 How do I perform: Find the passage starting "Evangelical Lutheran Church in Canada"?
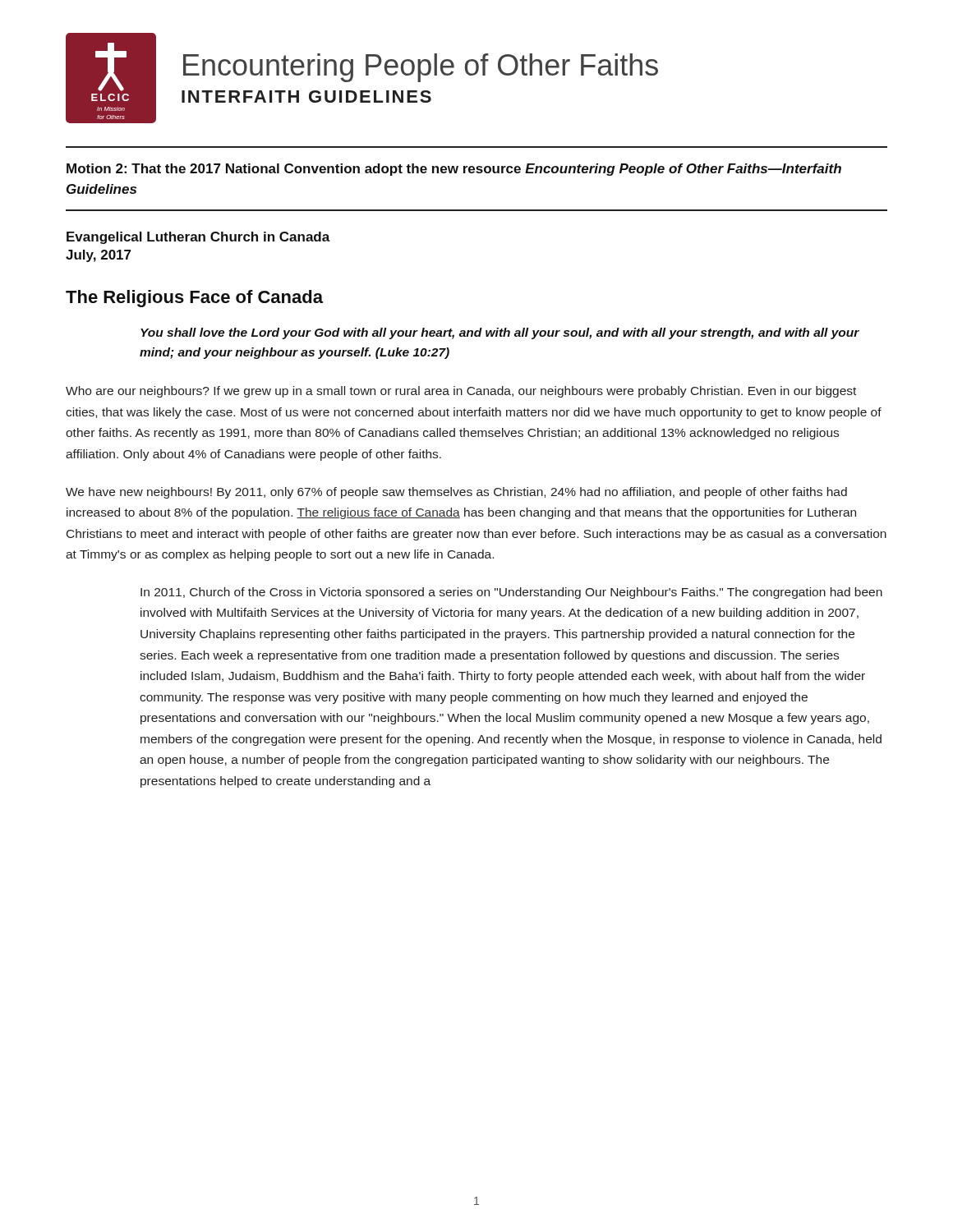click(x=198, y=238)
